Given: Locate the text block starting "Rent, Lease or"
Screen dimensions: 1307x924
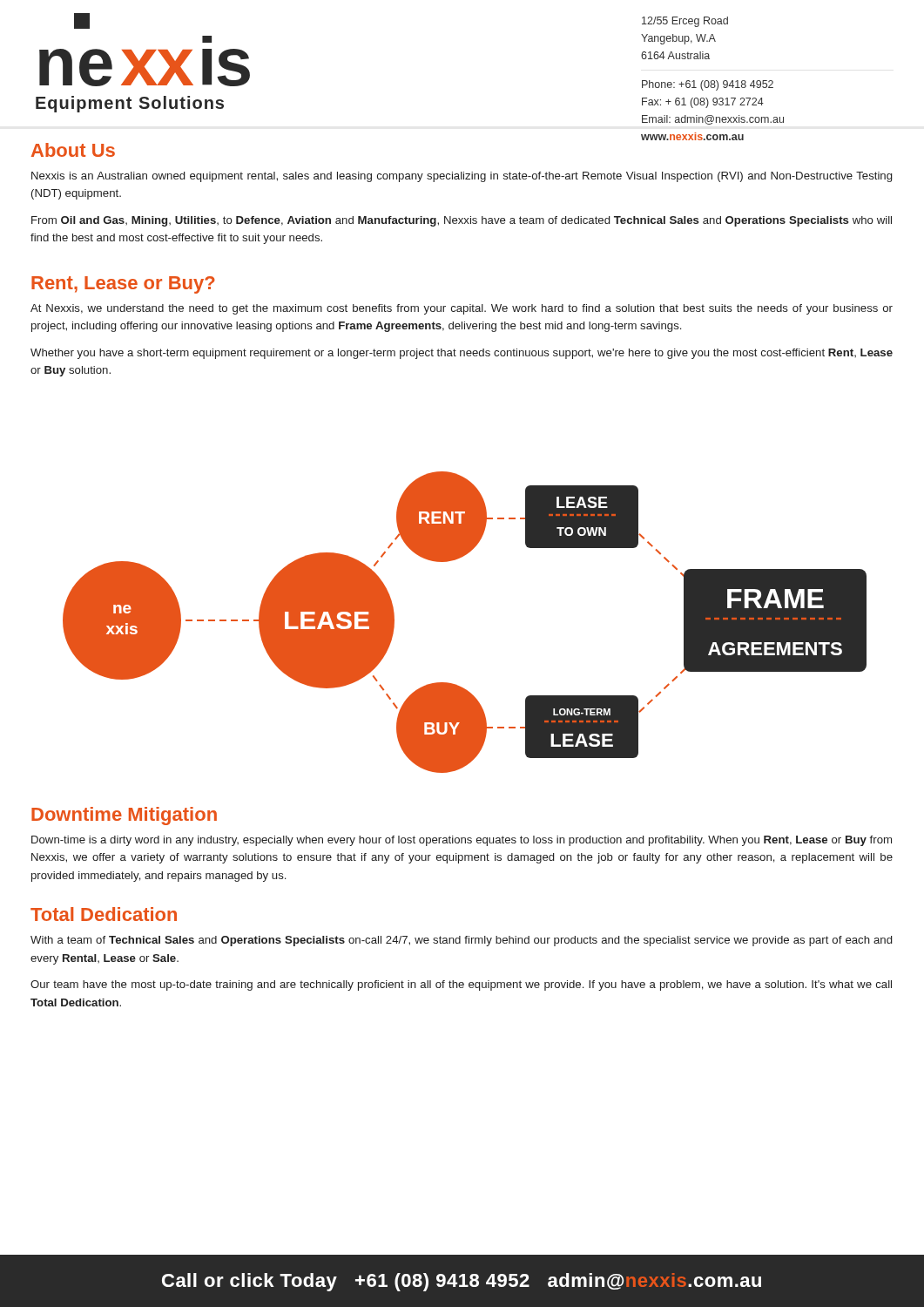Looking at the screenshot, I should [x=123, y=283].
